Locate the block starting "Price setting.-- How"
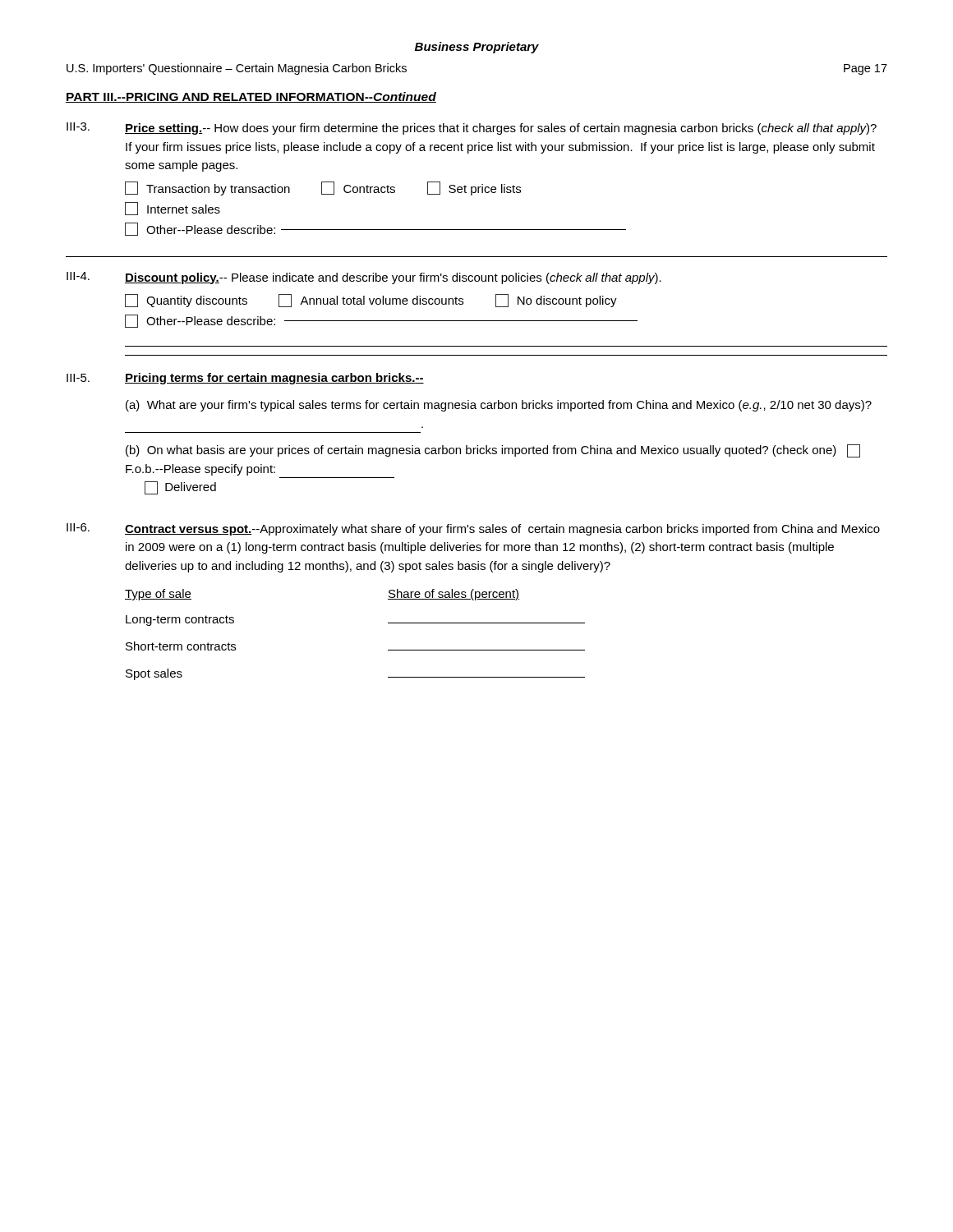 [x=503, y=146]
